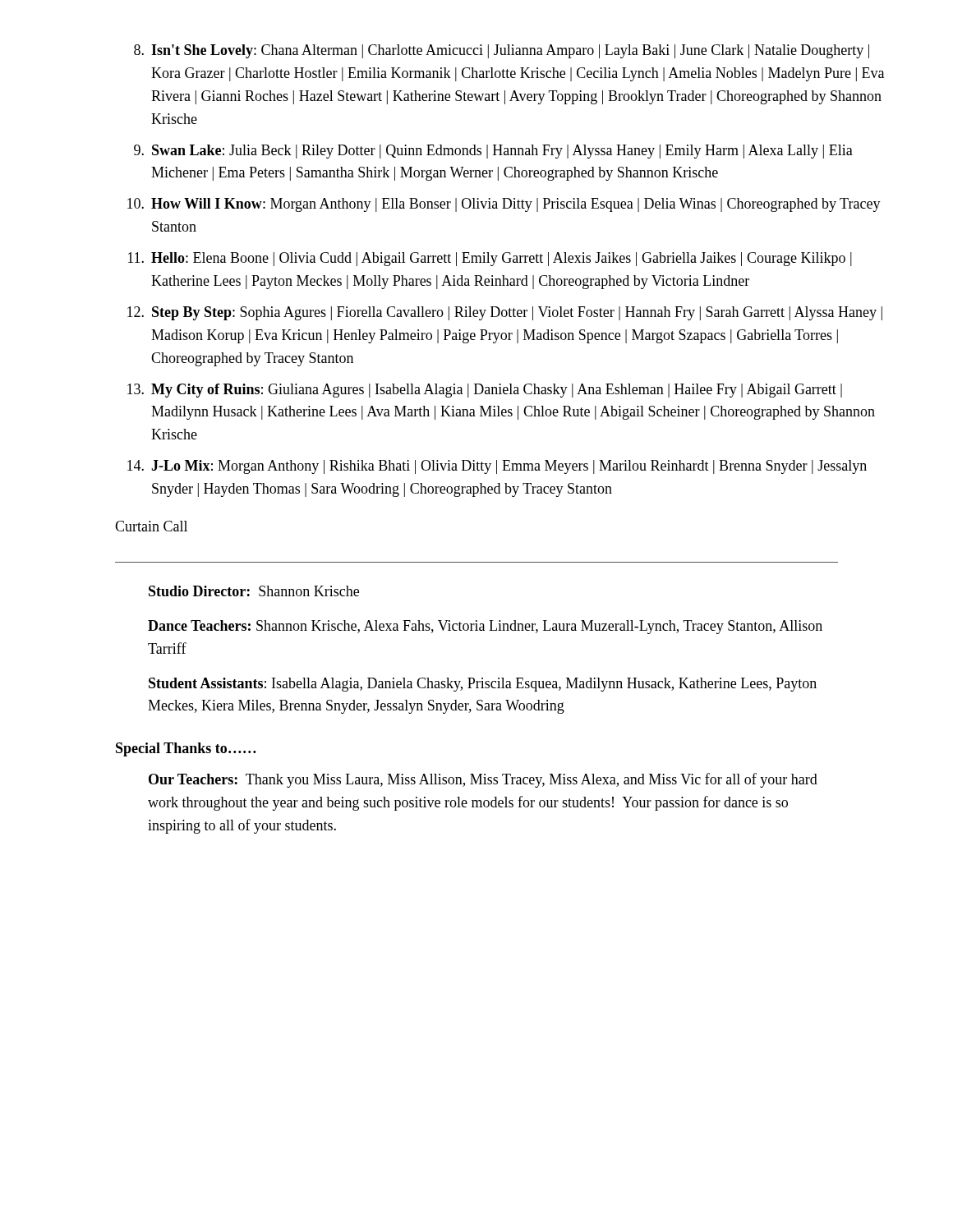Locate the region starting "Curtain Call"
Viewport: 953px width, 1232px height.
[151, 526]
